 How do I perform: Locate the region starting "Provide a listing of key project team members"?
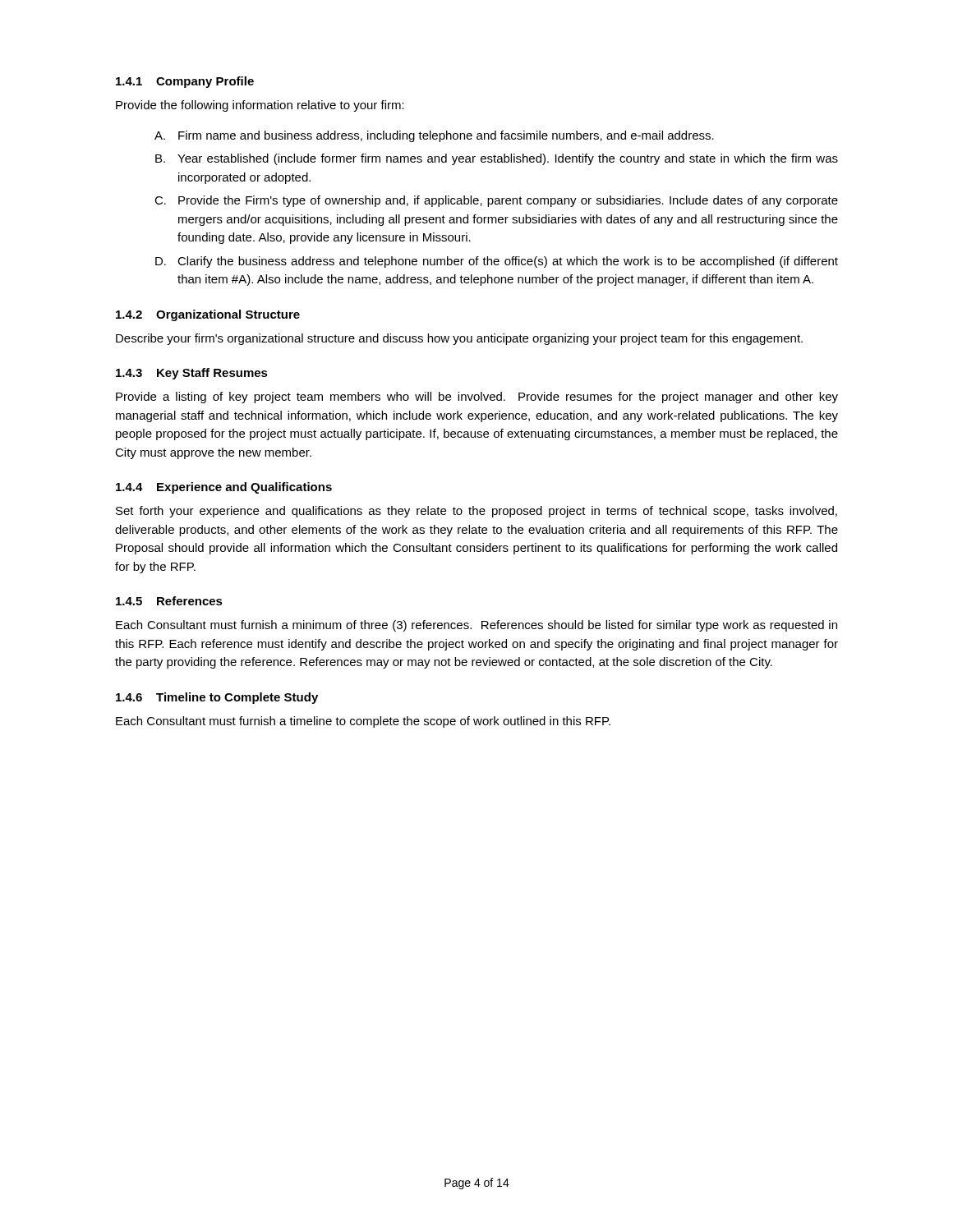(476, 424)
